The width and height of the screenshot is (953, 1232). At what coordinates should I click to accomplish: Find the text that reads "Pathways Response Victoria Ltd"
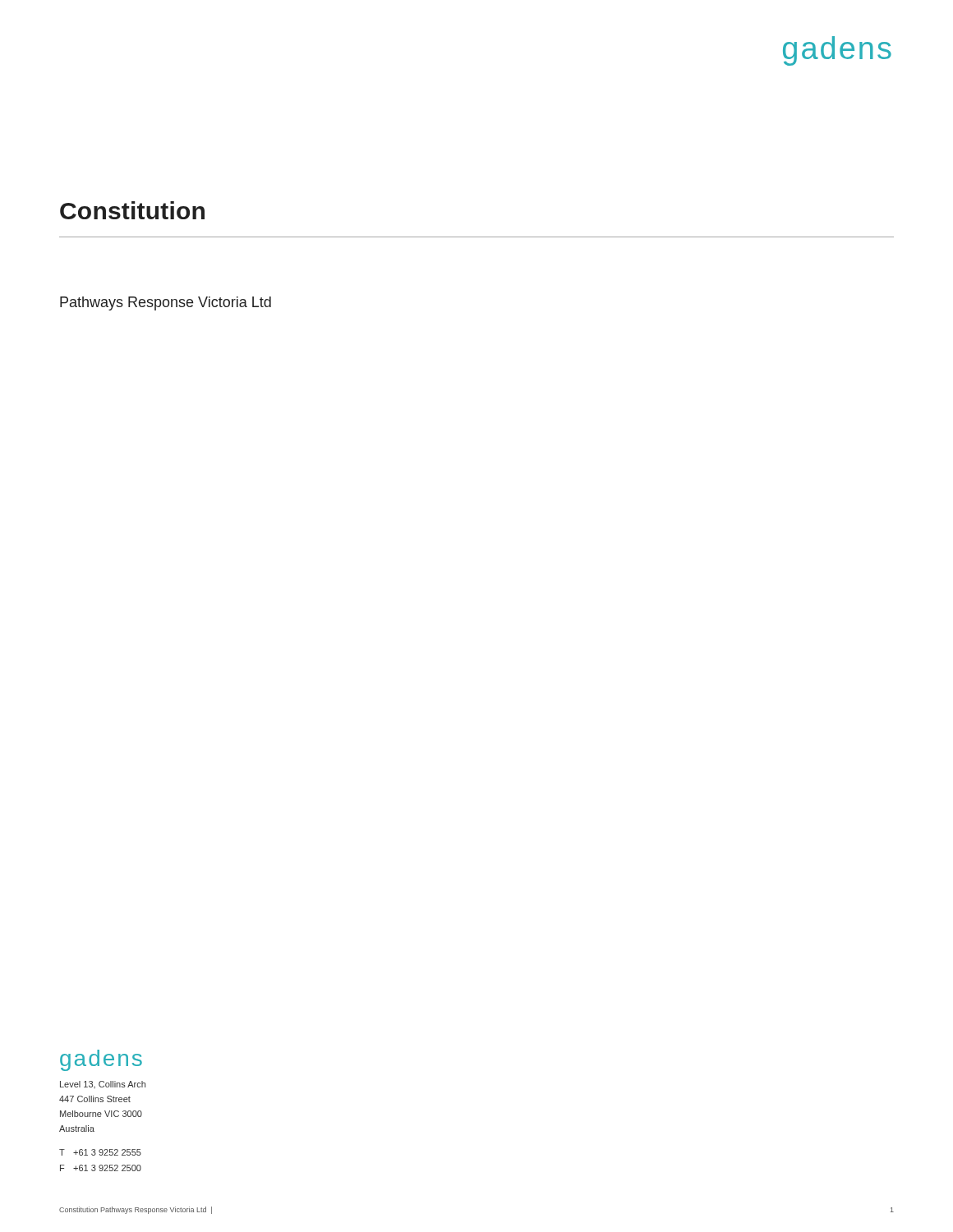click(165, 303)
